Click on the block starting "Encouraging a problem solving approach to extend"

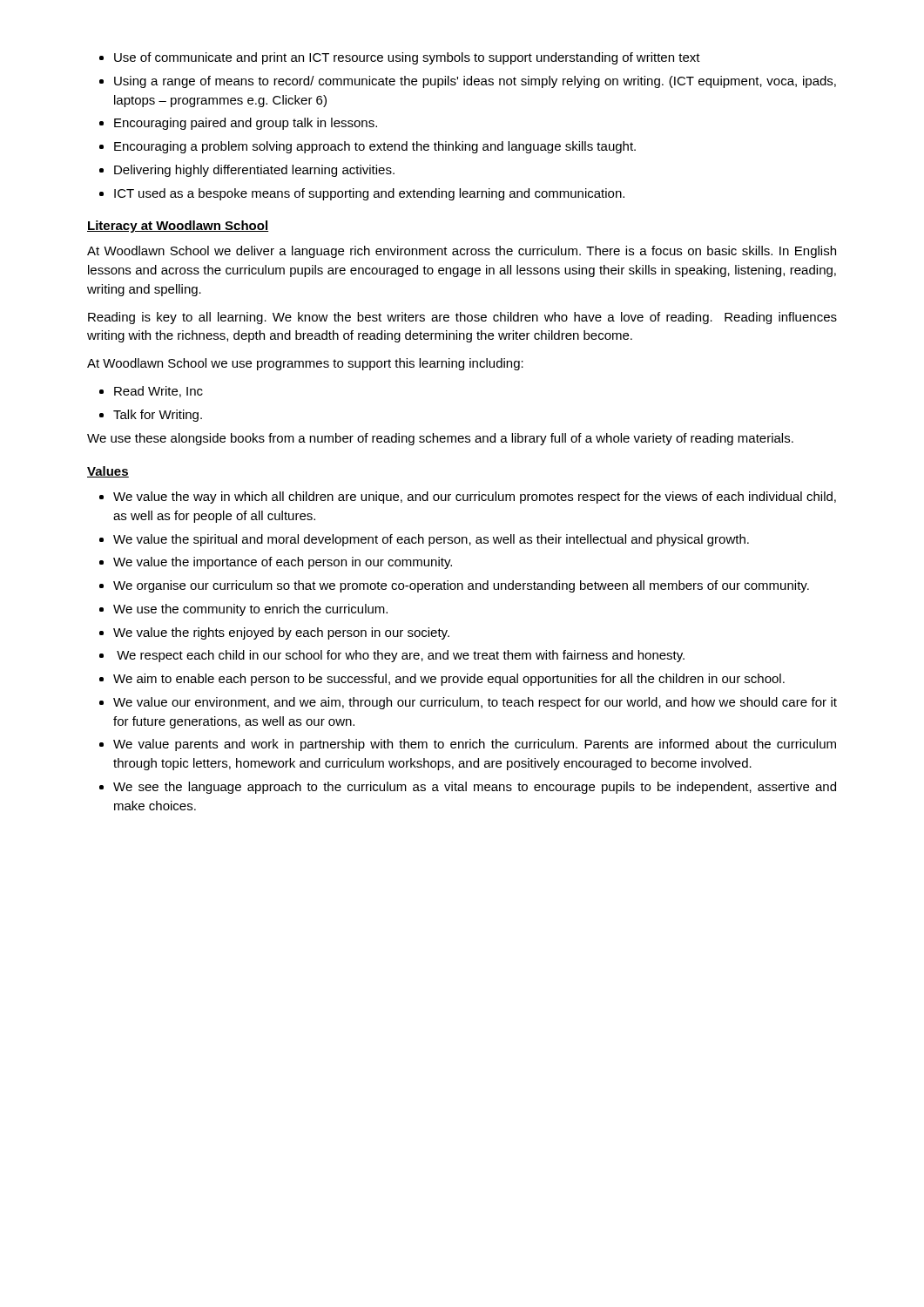pos(475,146)
